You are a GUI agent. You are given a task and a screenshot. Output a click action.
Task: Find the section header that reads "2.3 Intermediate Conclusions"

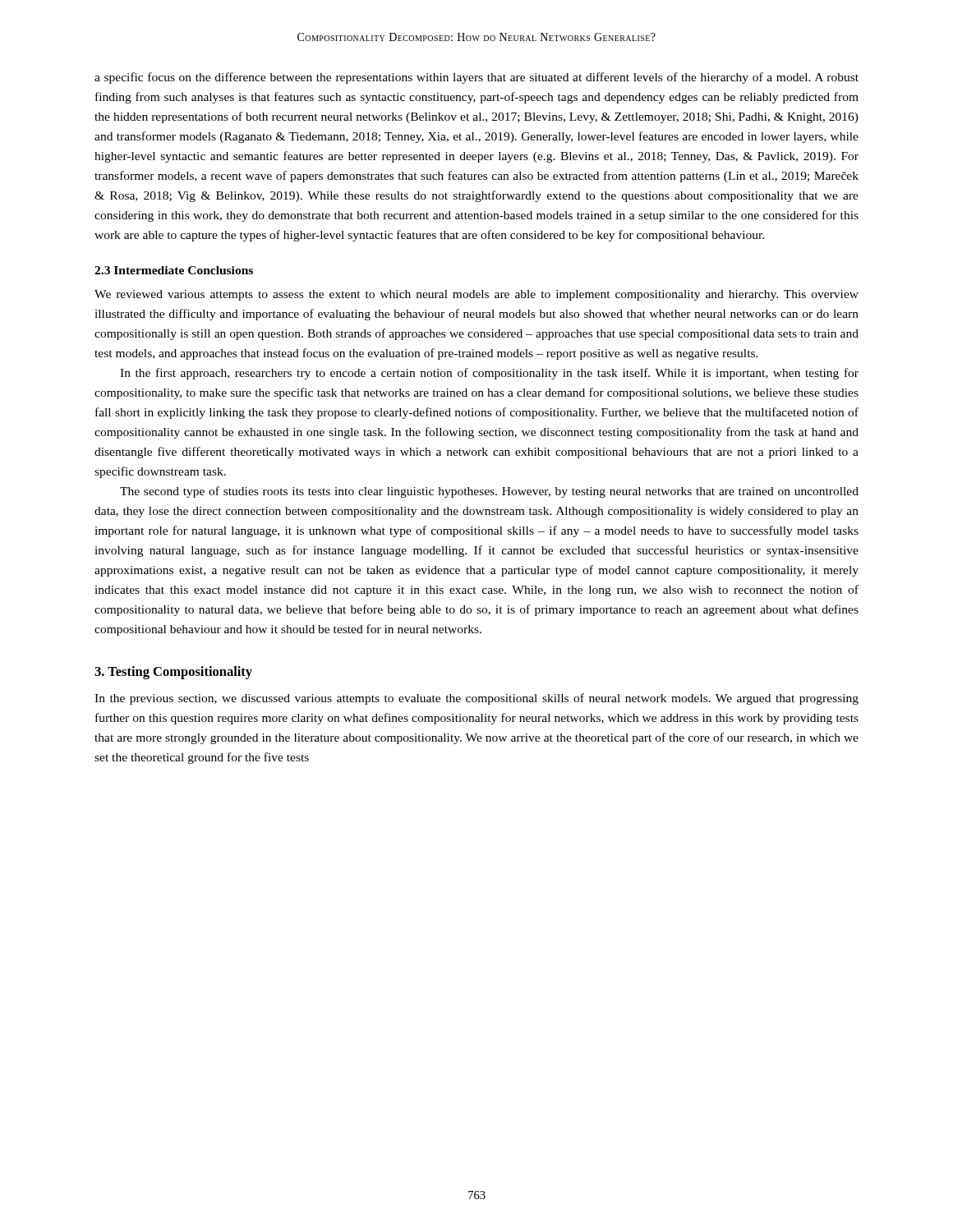pyautogui.click(x=174, y=270)
